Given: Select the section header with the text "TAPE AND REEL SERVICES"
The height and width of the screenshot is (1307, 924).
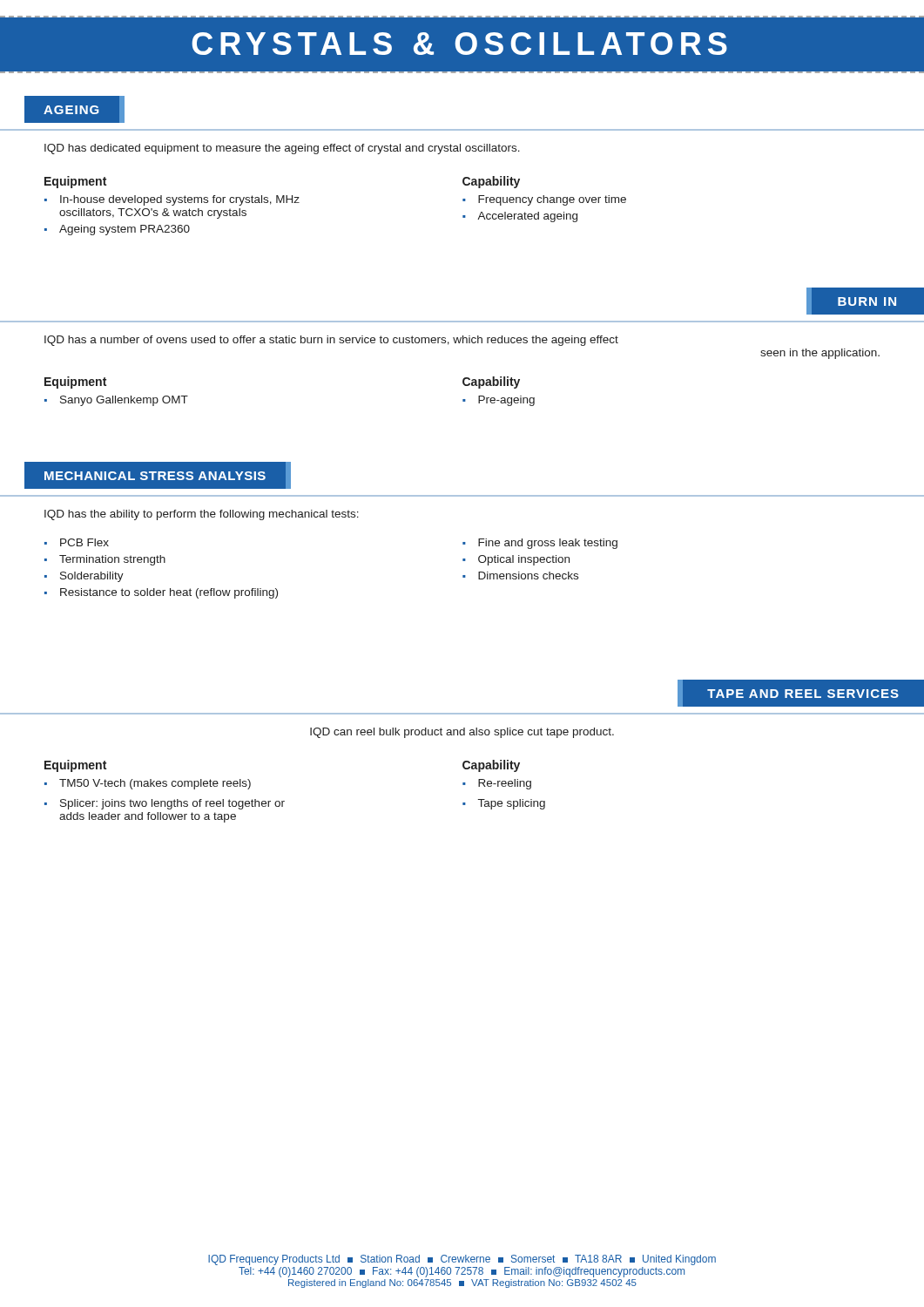Looking at the screenshot, I should [x=801, y=693].
